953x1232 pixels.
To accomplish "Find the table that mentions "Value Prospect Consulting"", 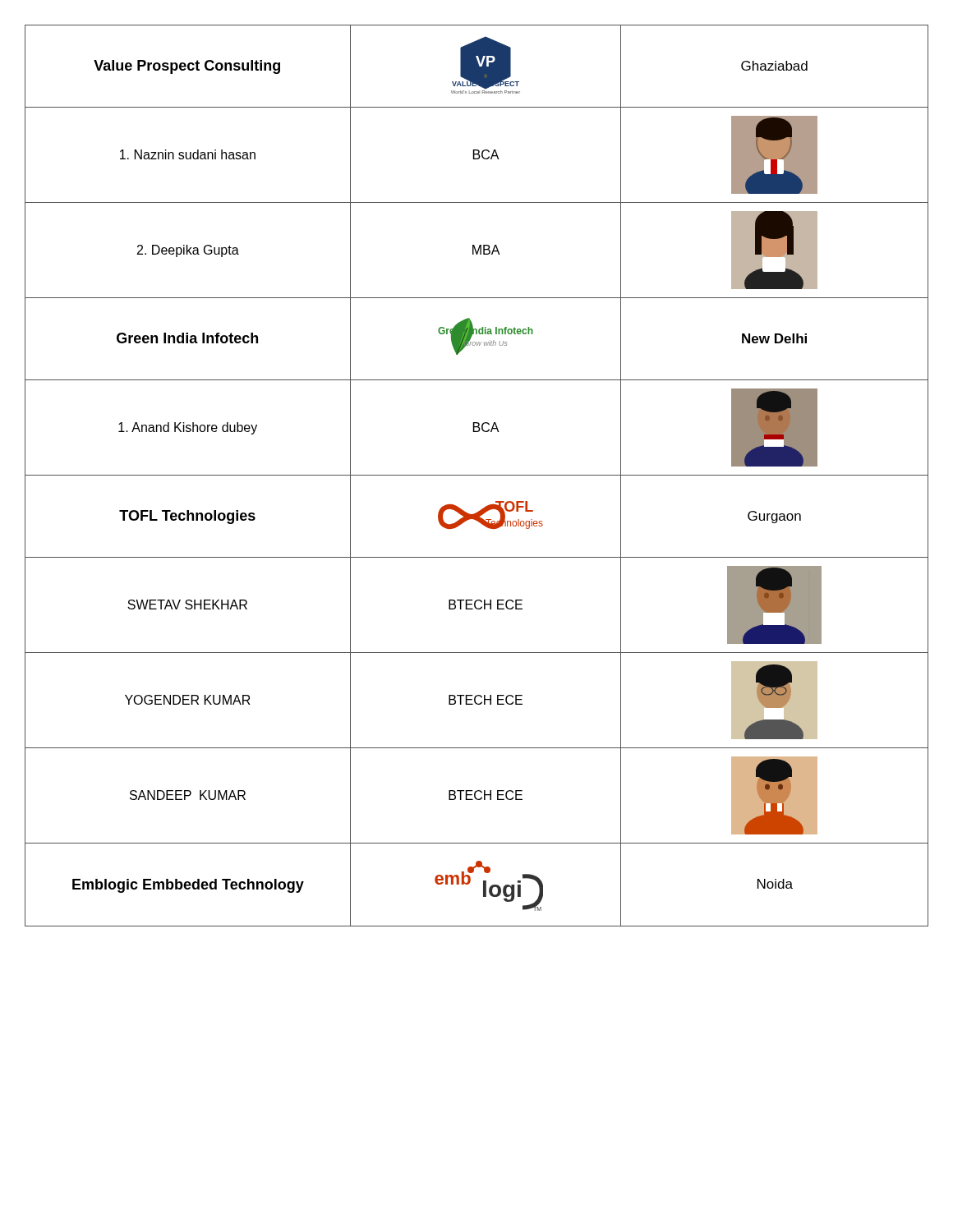I will point(476,476).
